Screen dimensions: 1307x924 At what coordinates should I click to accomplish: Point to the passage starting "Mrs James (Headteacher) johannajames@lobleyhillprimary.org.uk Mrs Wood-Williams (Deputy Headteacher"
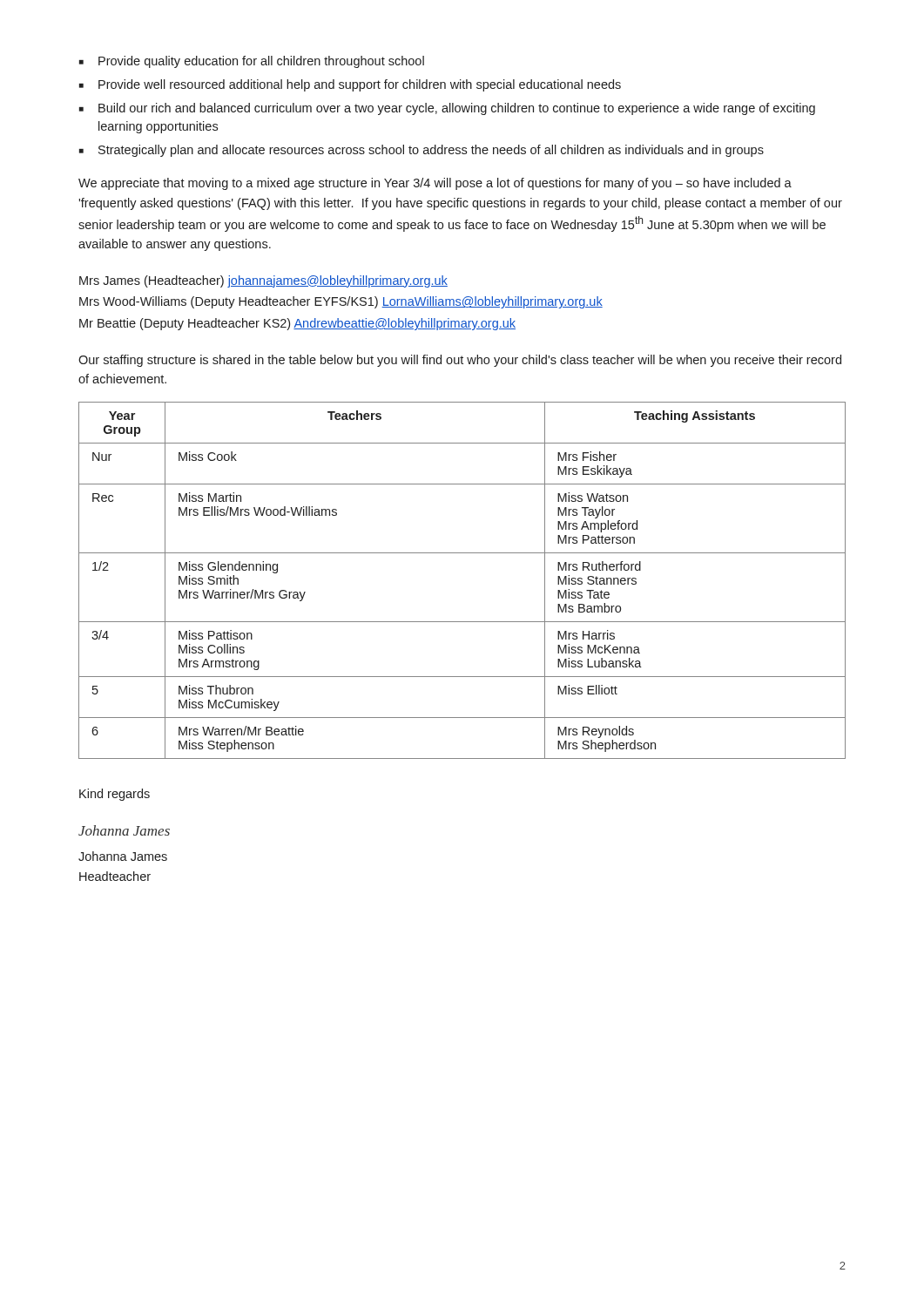(340, 302)
